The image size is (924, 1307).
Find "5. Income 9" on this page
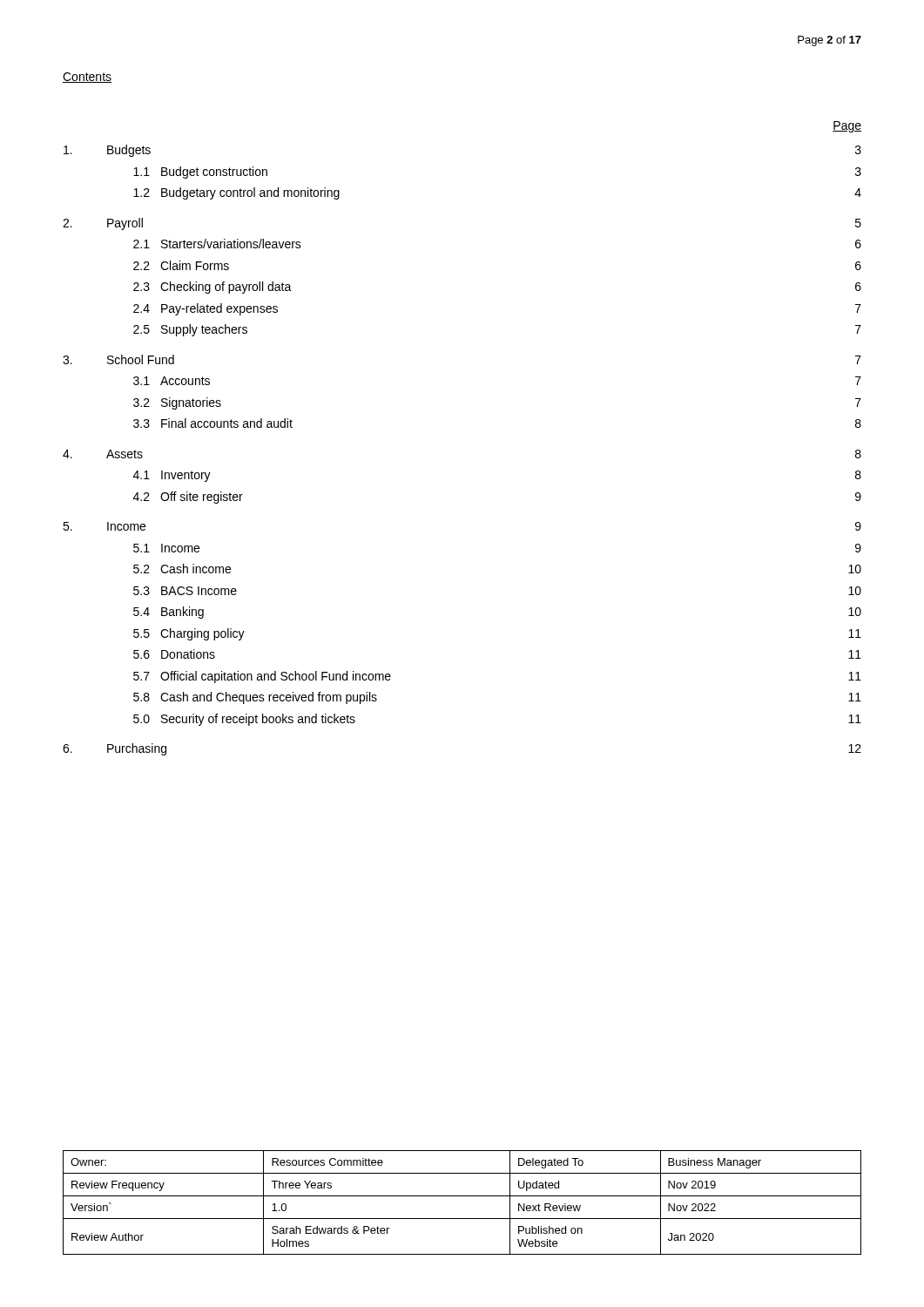tap(125, 525)
